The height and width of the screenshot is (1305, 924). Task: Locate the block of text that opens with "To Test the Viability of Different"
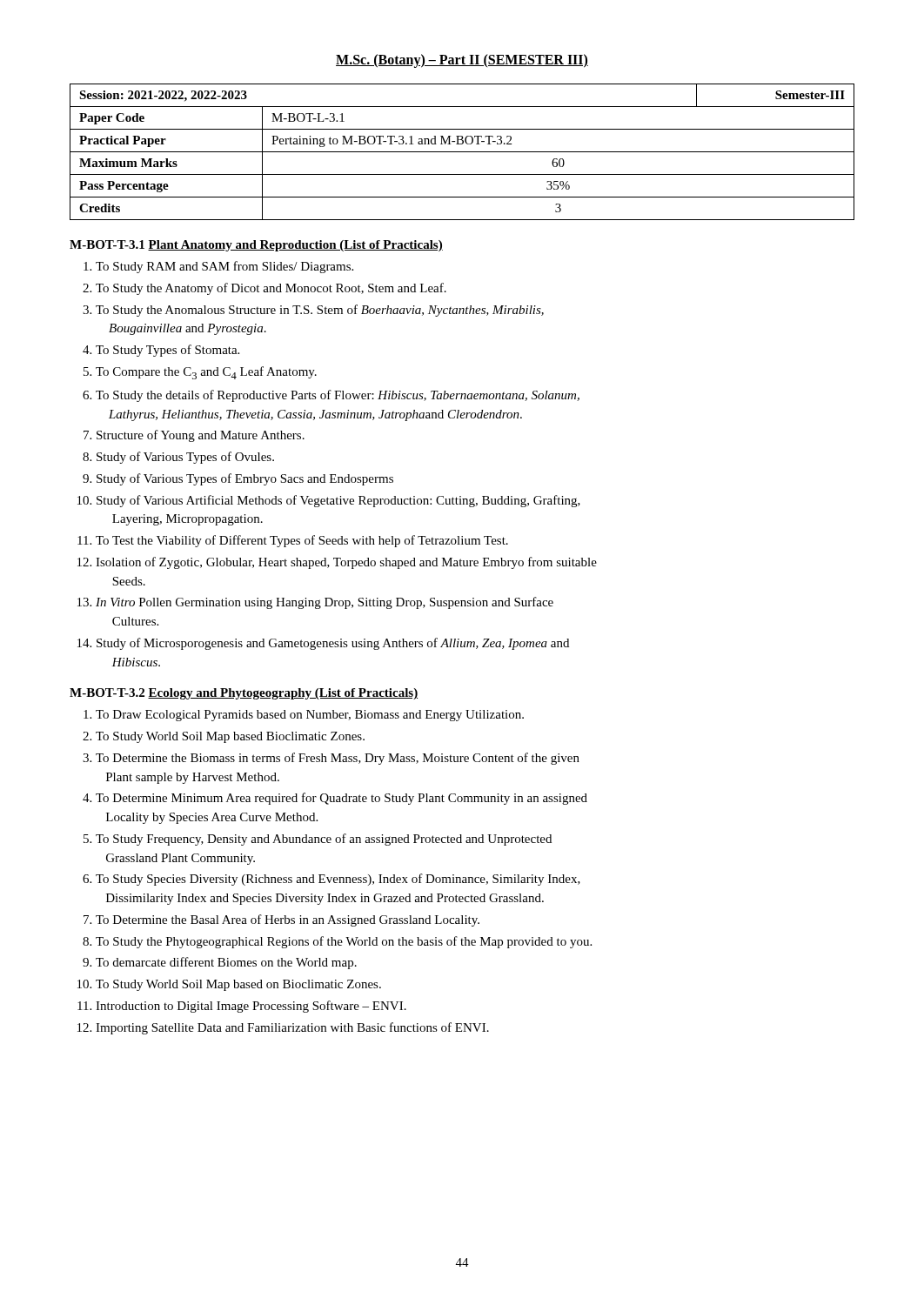(475, 541)
